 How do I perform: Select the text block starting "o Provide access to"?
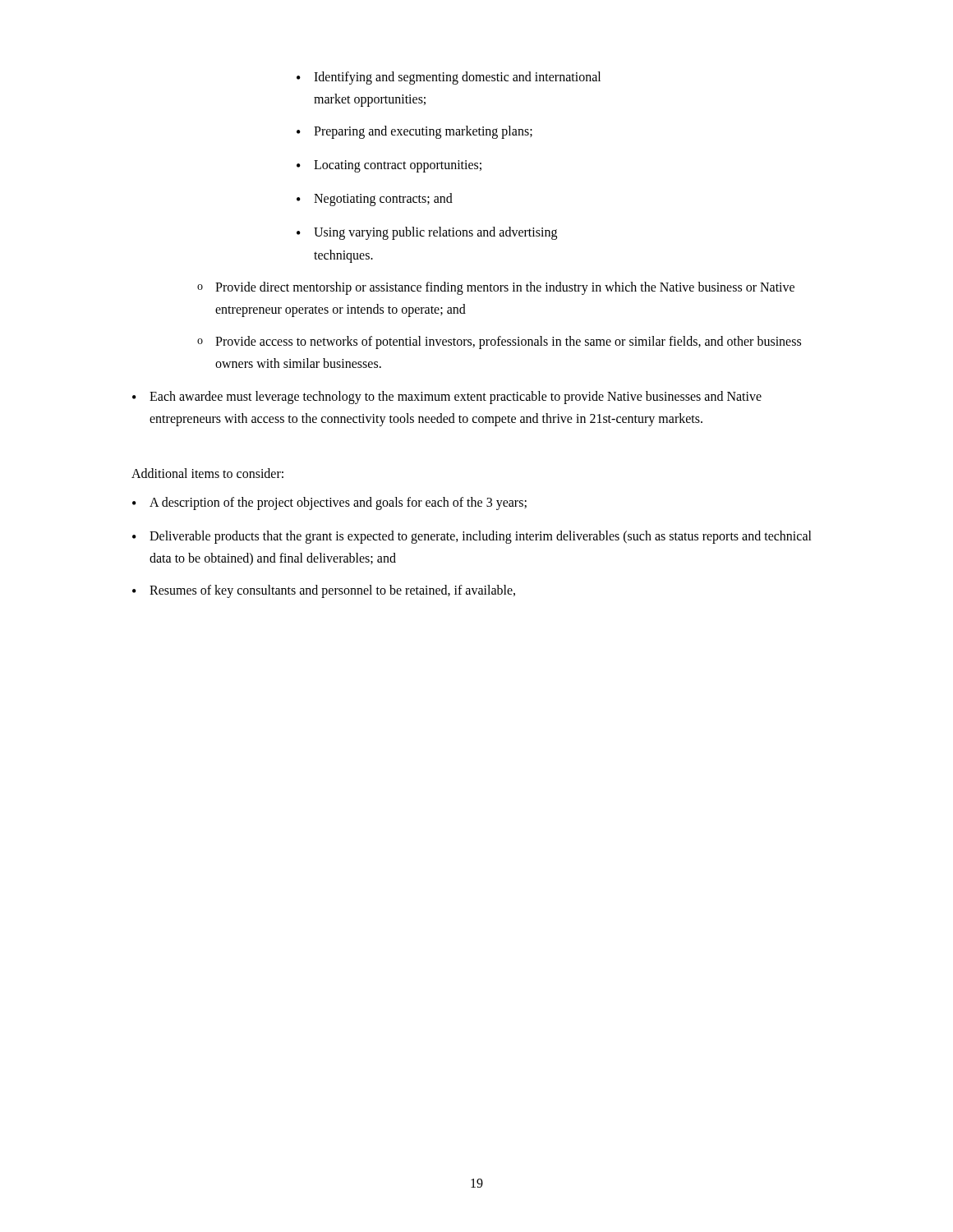coord(509,353)
